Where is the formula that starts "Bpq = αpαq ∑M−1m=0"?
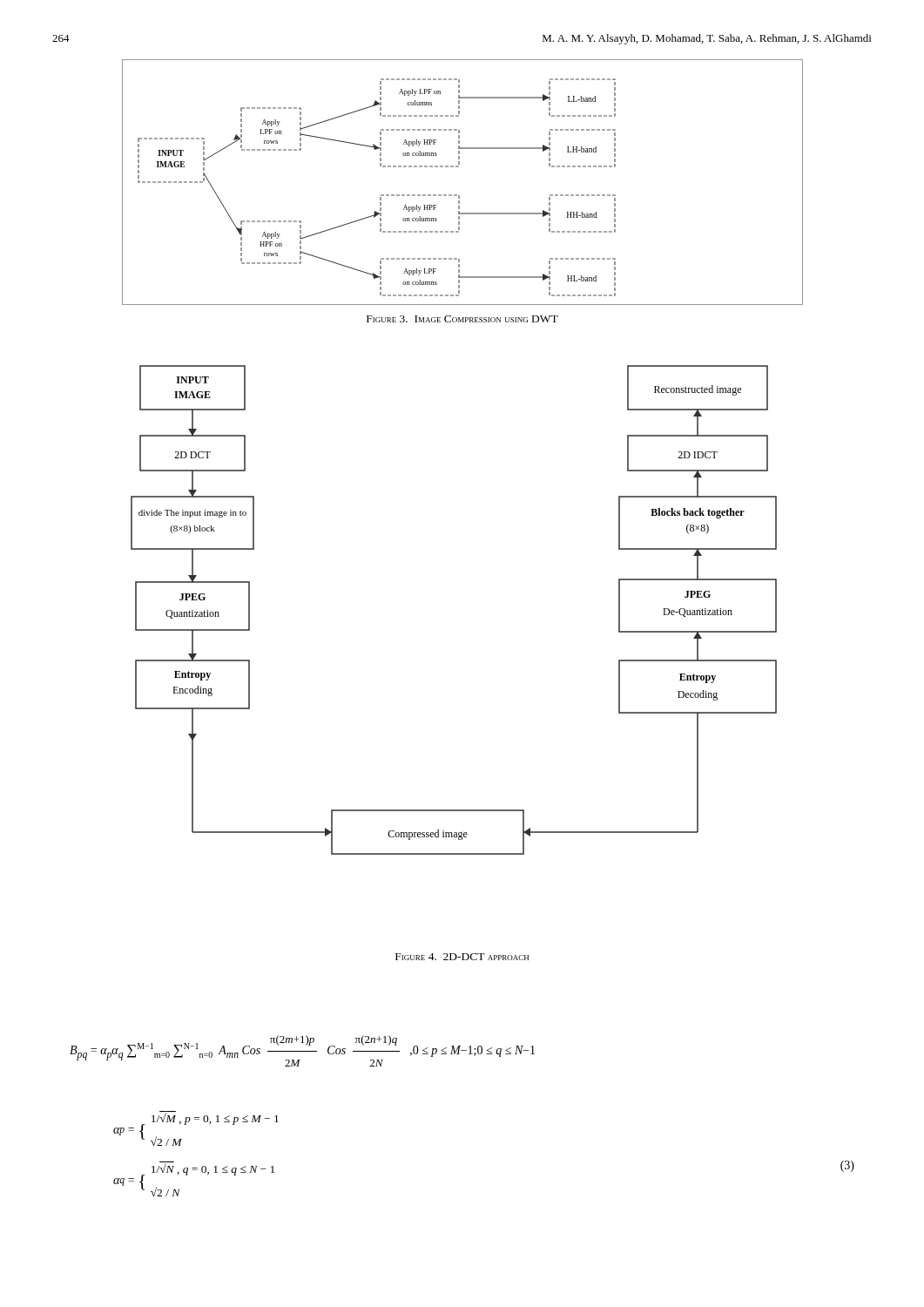 tap(462, 1051)
